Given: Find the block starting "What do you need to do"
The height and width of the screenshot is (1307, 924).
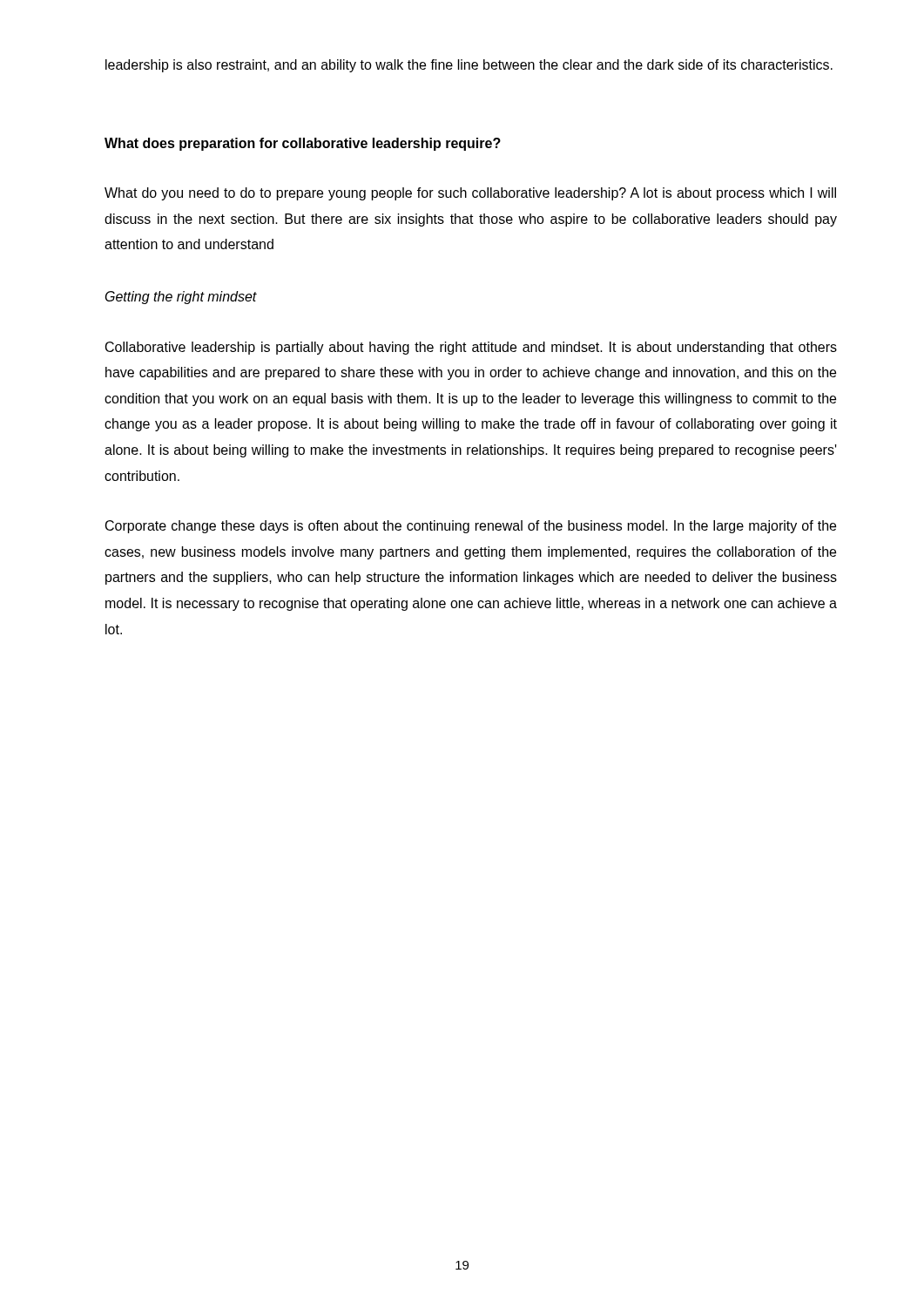Looking at the screenshot, I should point(471,219).
